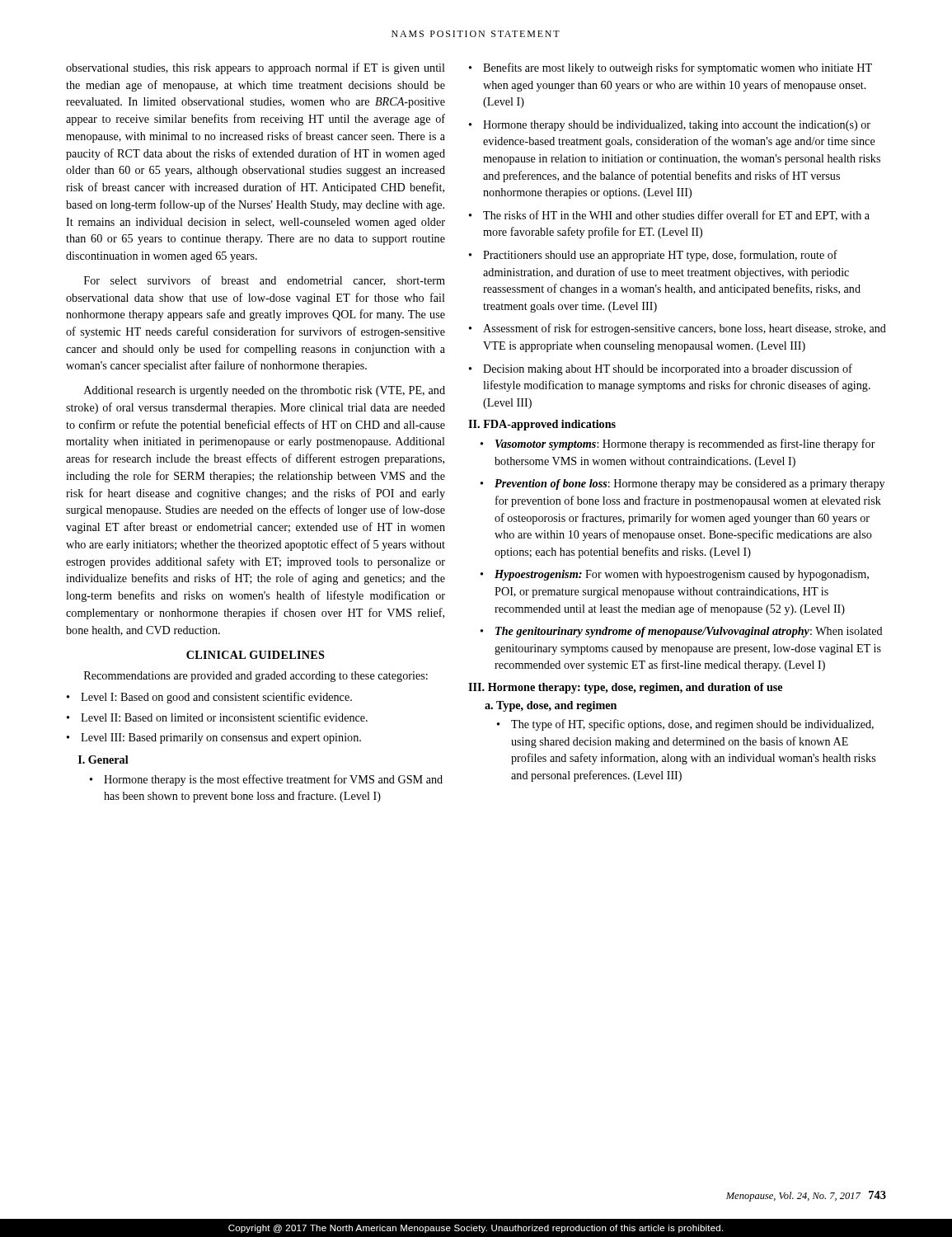Find the list item containing "• Benefits are"
The height and width of the screenshot is (1237, 952).
tap(677, 85)
